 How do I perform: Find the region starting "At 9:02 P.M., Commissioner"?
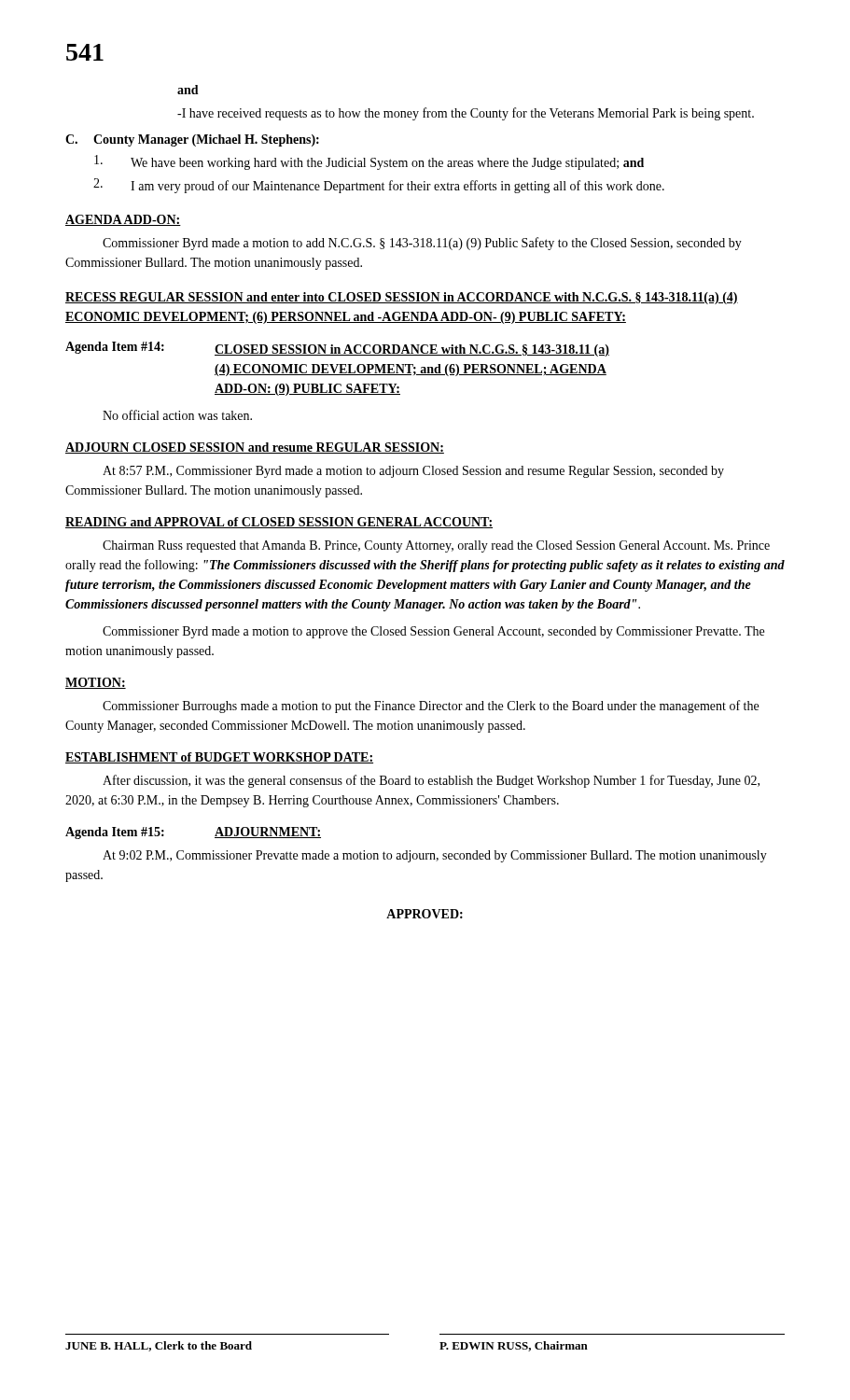click(x=416, y=865)
